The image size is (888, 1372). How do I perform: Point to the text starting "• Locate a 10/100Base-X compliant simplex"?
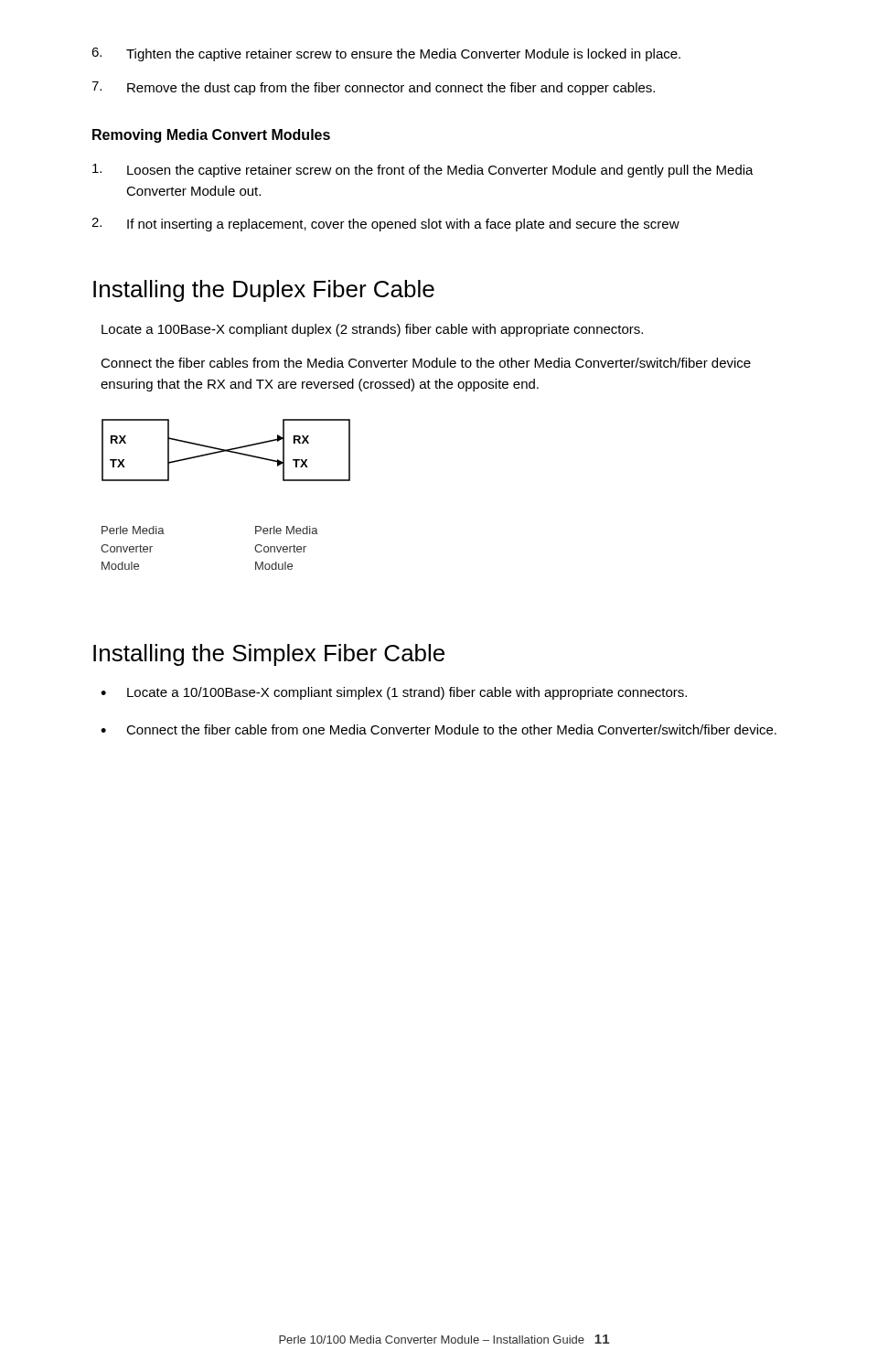(453, 694)
